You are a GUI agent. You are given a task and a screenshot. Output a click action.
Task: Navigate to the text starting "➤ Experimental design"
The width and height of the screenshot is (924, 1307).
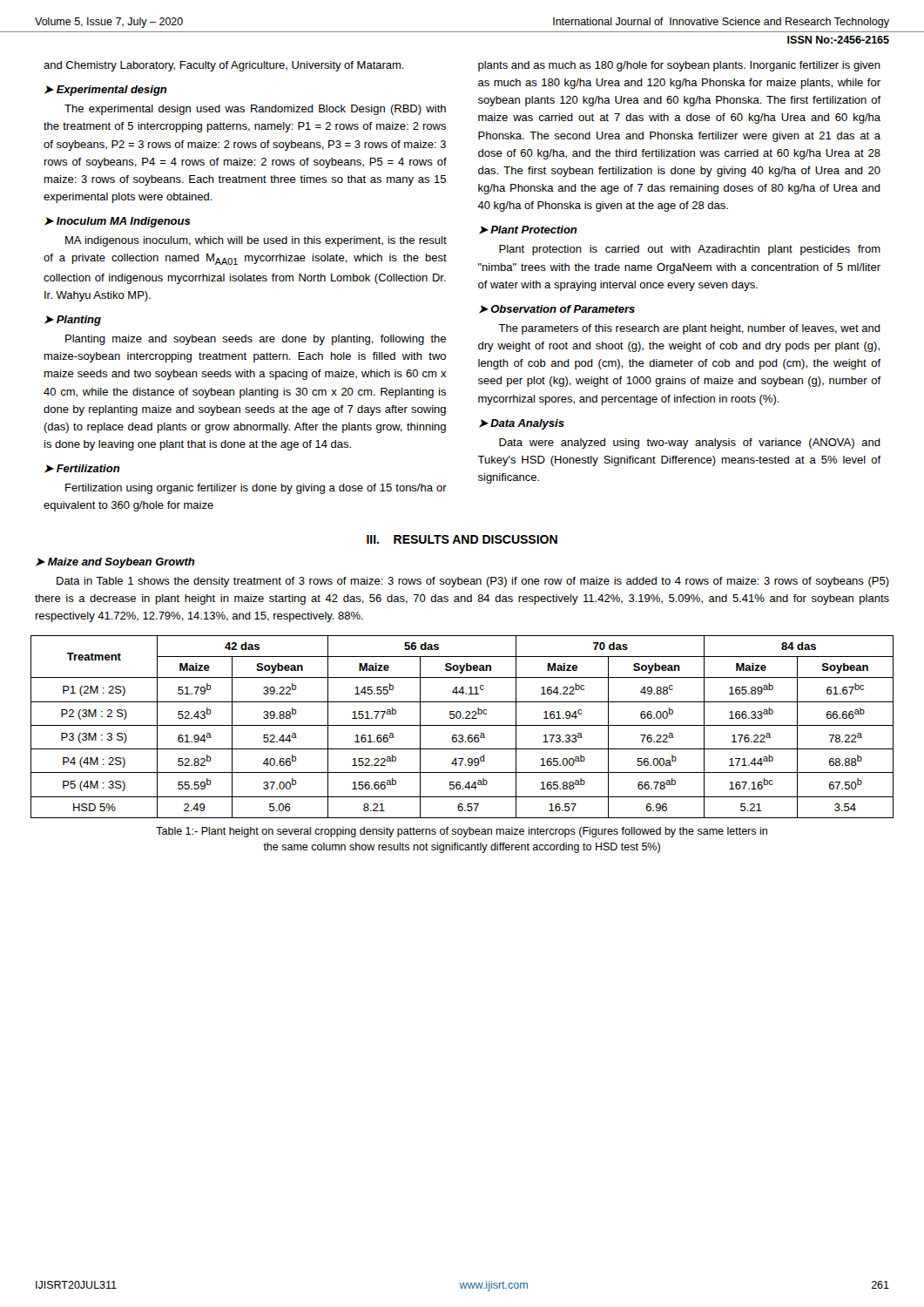tap(105, 89)
